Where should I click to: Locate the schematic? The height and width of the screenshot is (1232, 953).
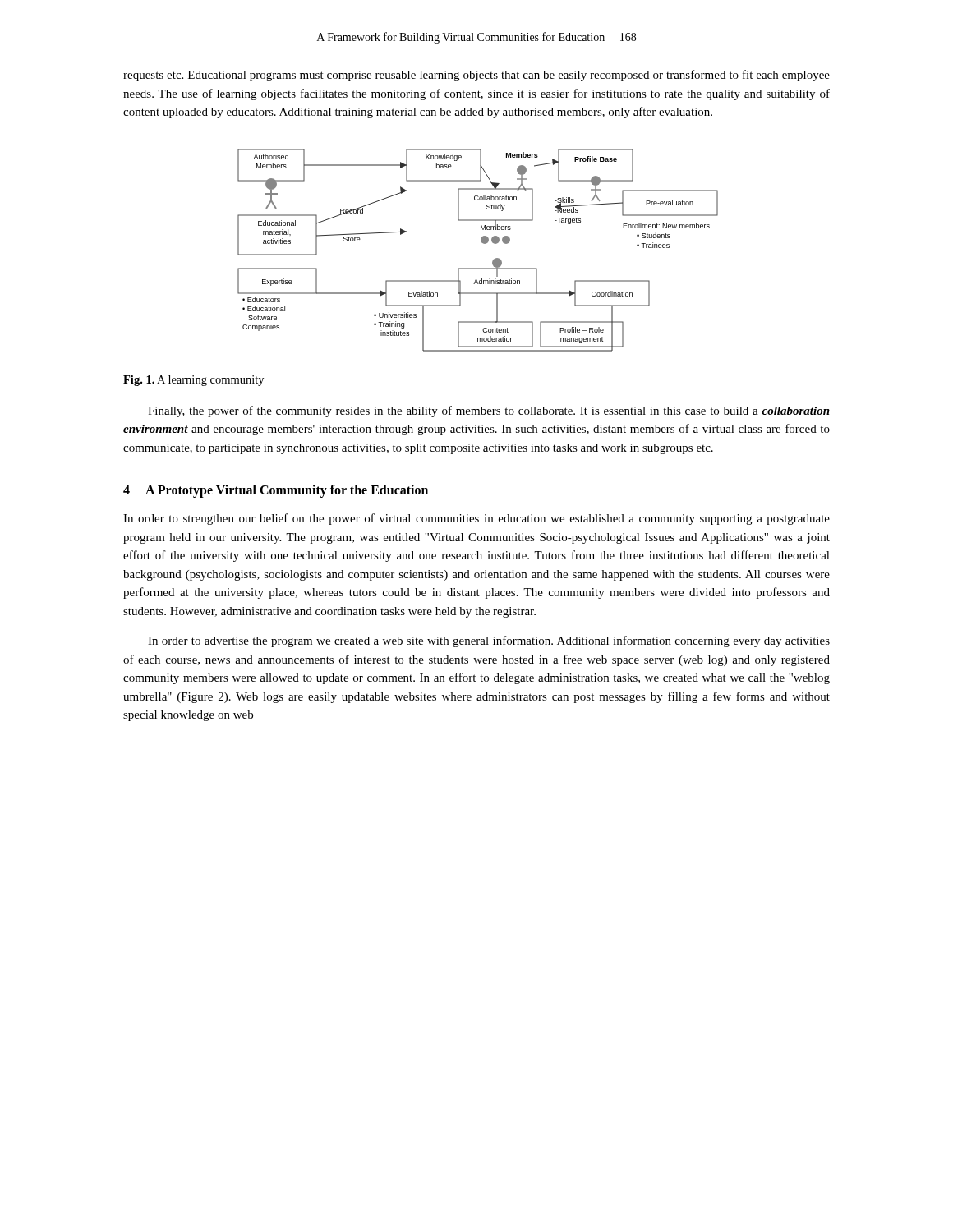[476, 253]
